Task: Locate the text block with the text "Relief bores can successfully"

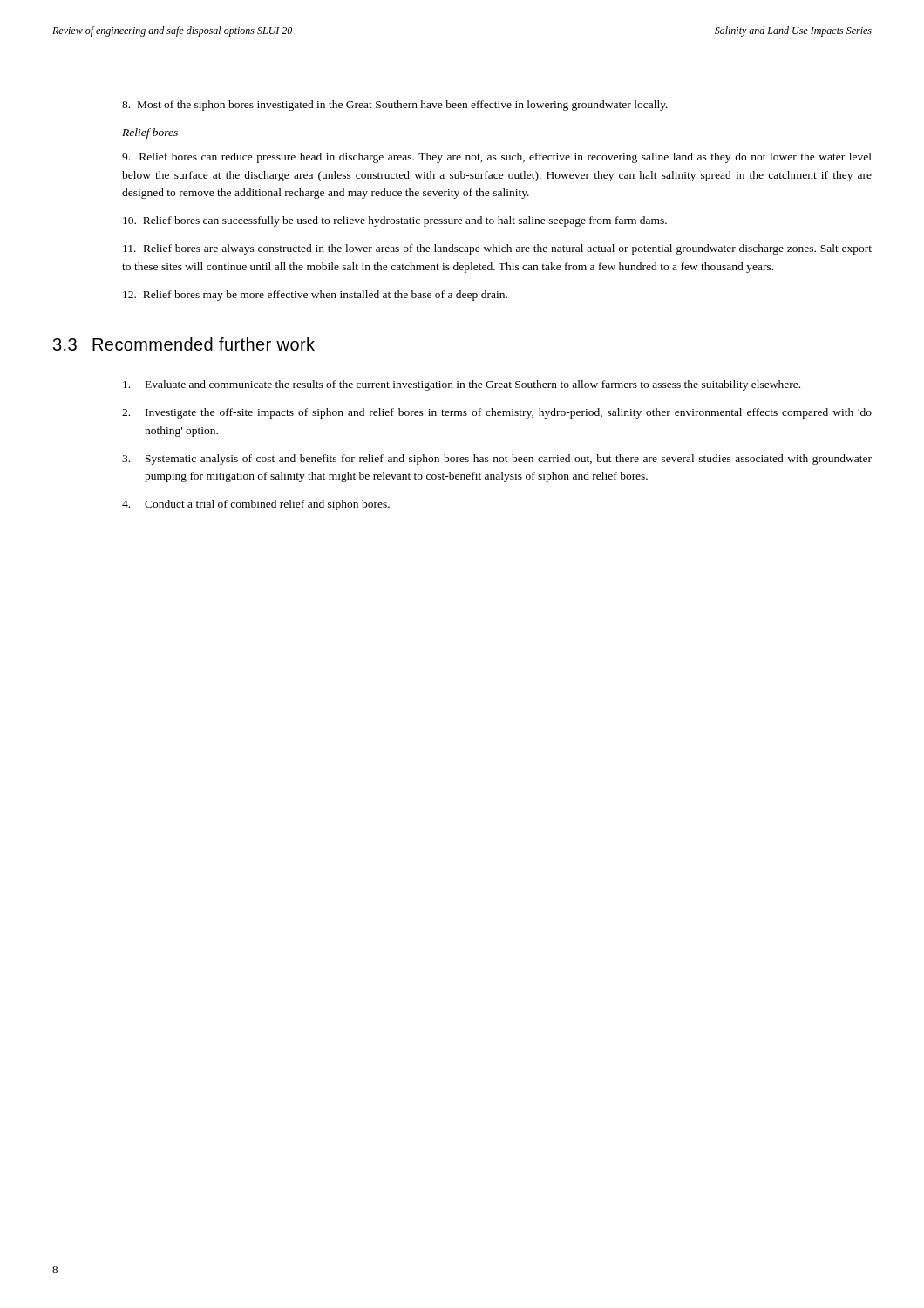Action: click(x=395, y=220)
